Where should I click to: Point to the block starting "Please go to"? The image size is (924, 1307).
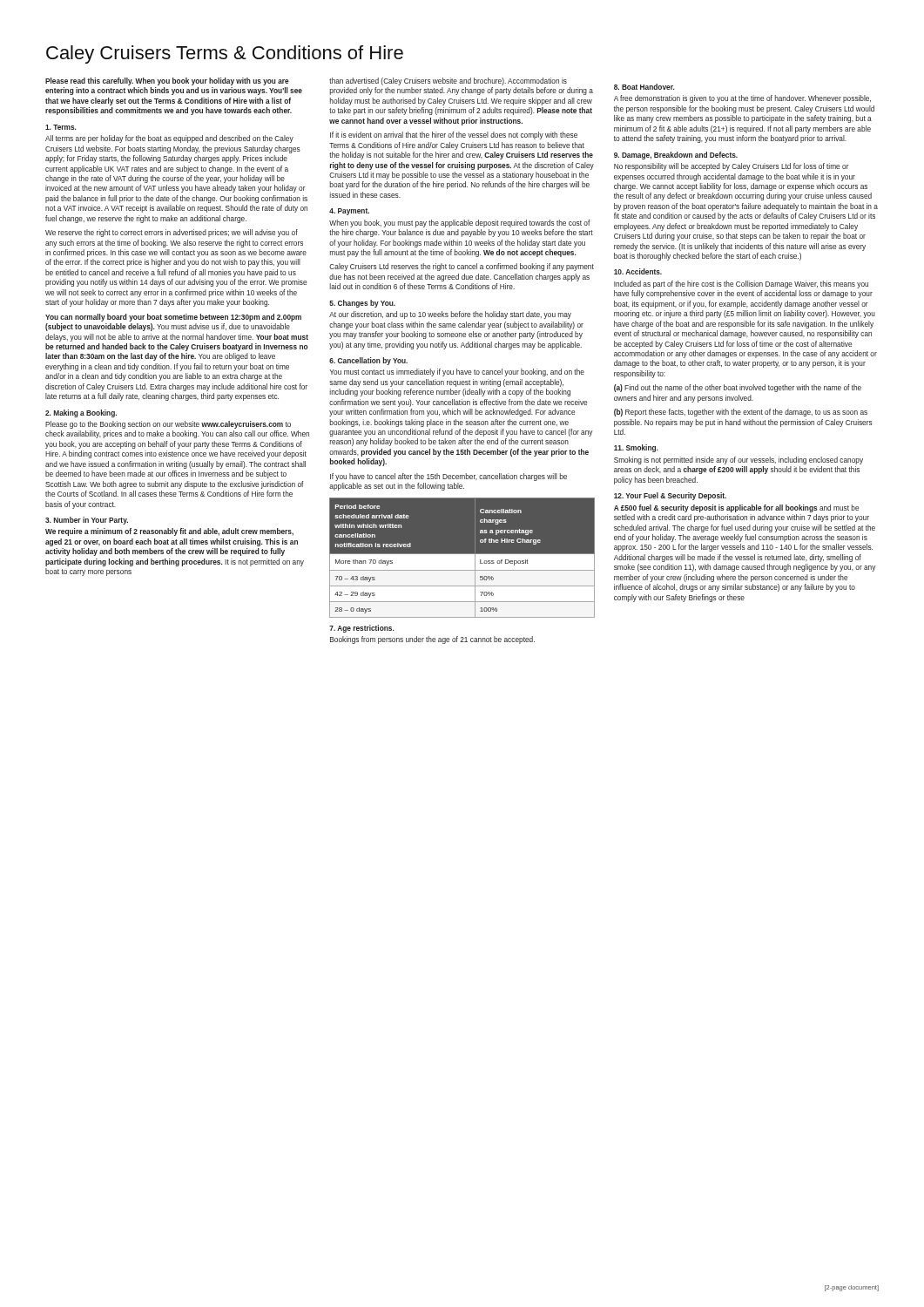(178, 465)
